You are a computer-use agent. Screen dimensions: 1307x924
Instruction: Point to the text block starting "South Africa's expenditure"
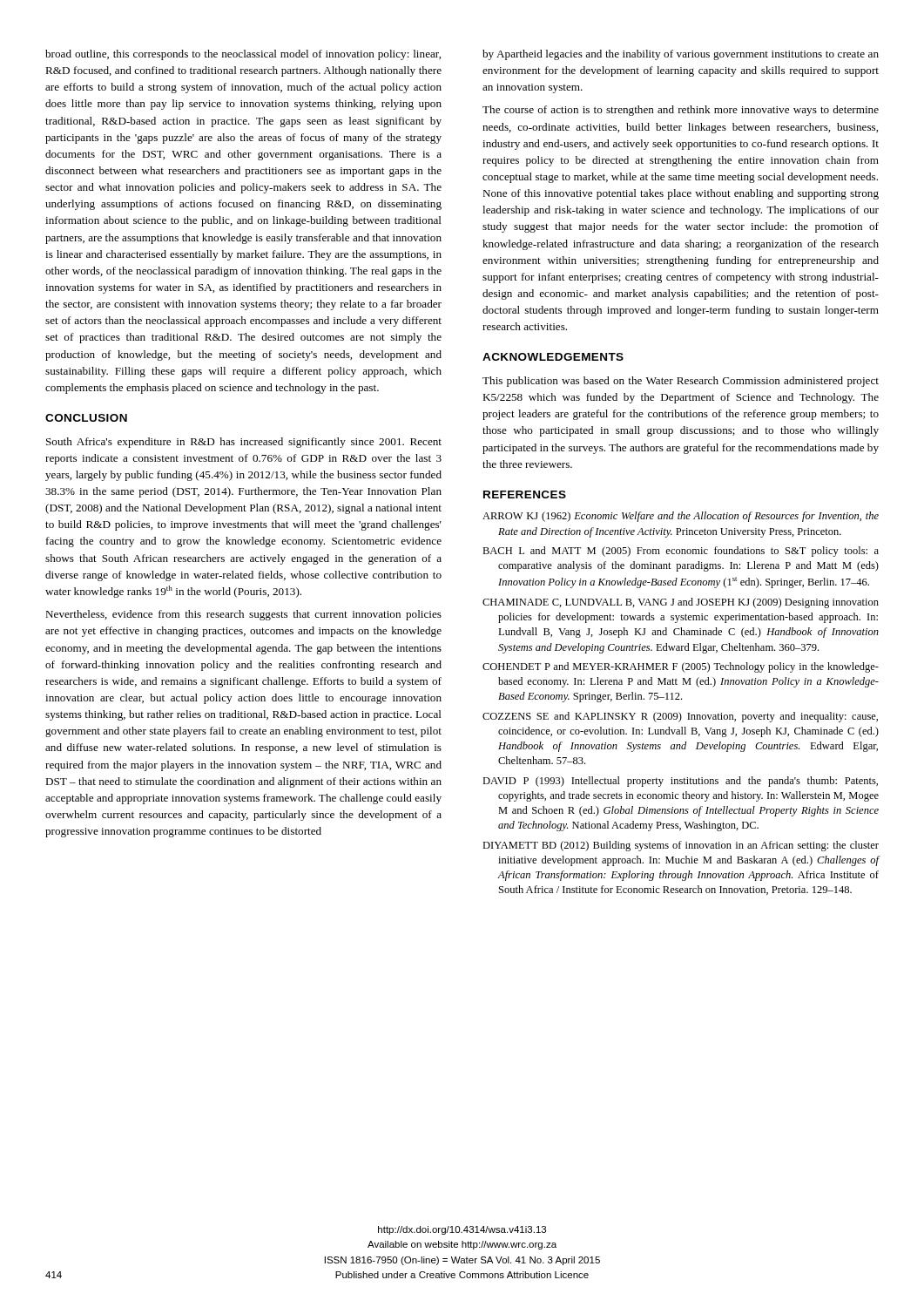coord(243,516)
